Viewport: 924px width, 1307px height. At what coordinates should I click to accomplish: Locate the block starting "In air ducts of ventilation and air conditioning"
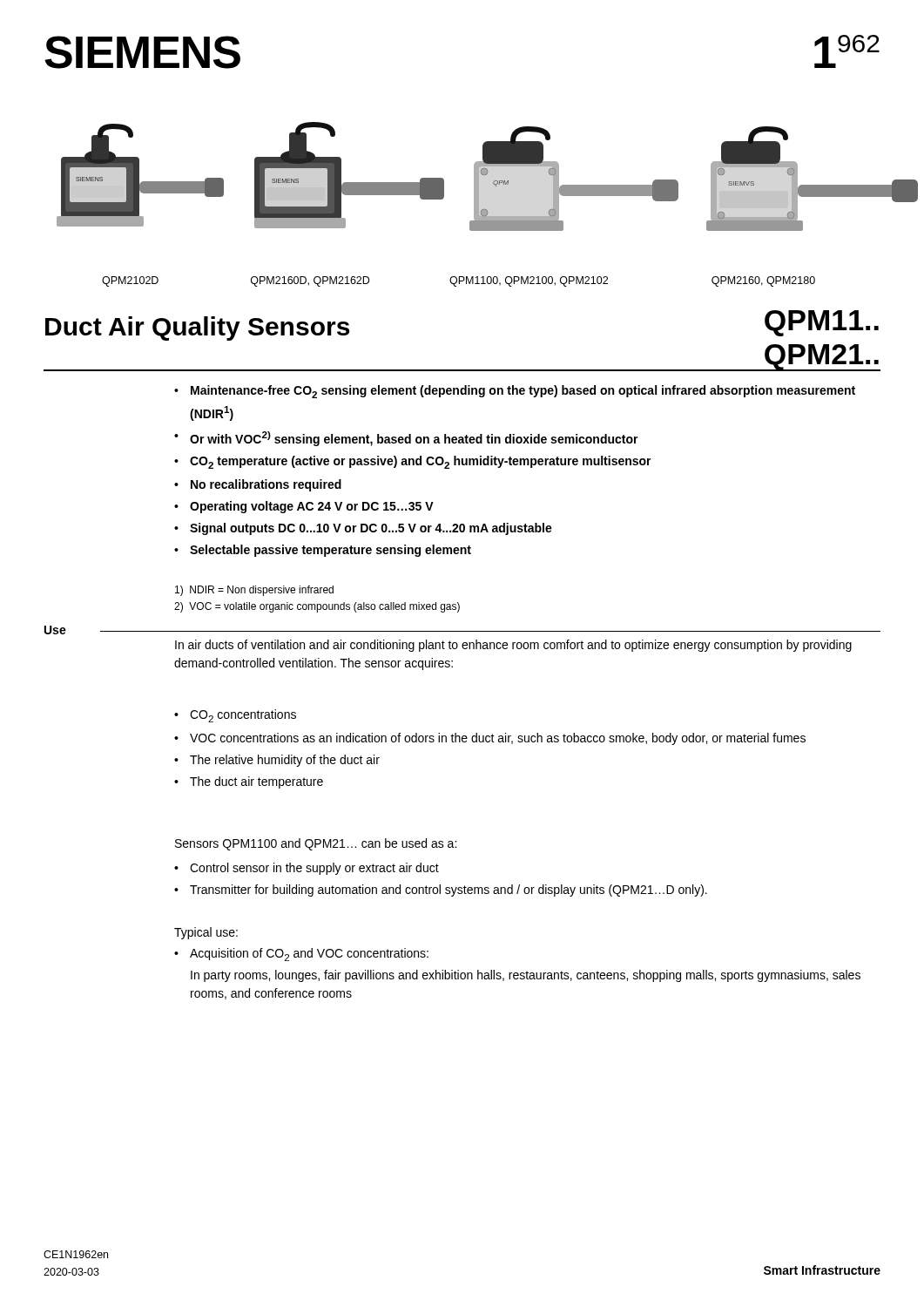coord(513,654)
